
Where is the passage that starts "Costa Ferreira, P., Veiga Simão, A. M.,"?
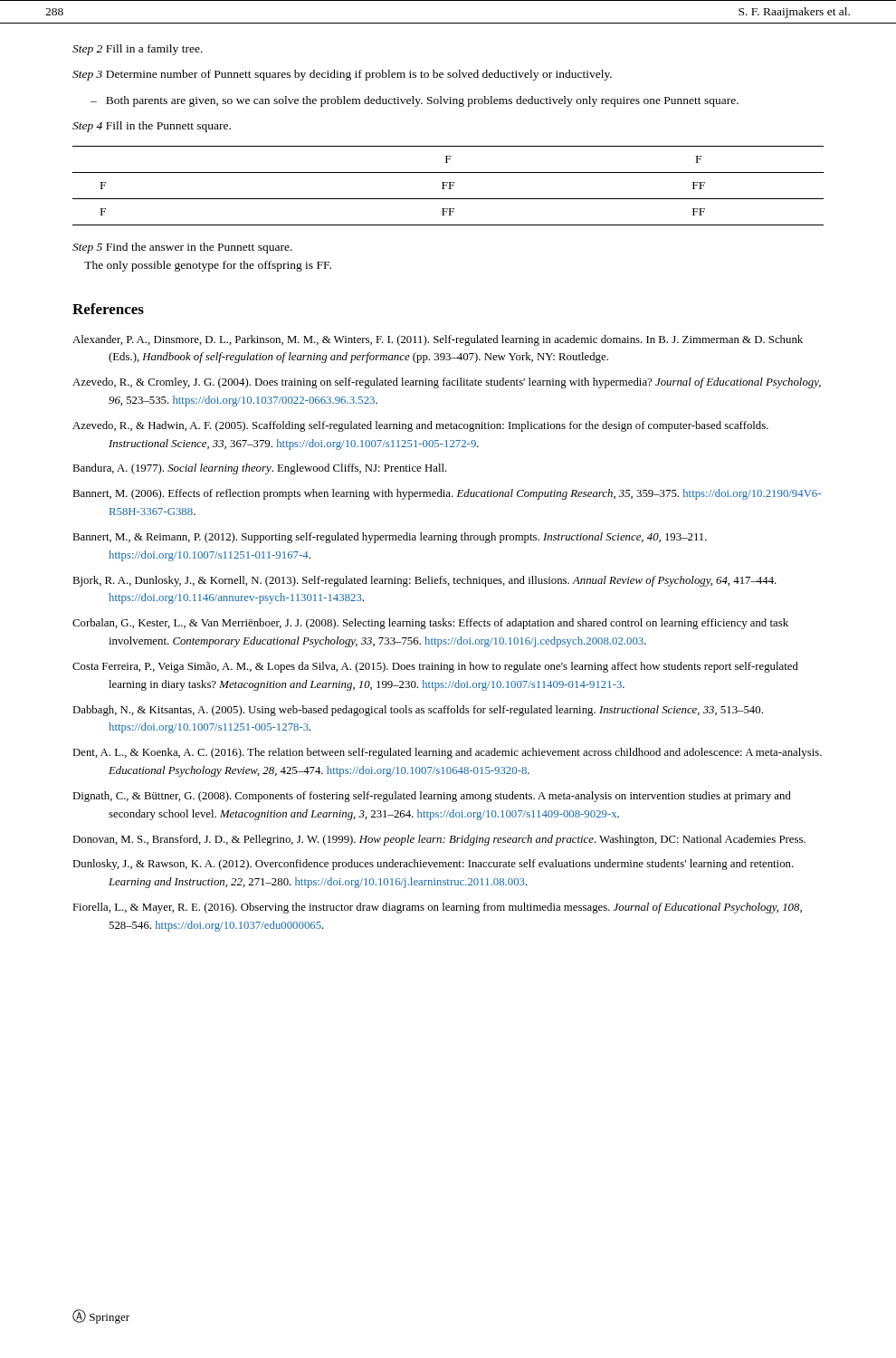435,675
